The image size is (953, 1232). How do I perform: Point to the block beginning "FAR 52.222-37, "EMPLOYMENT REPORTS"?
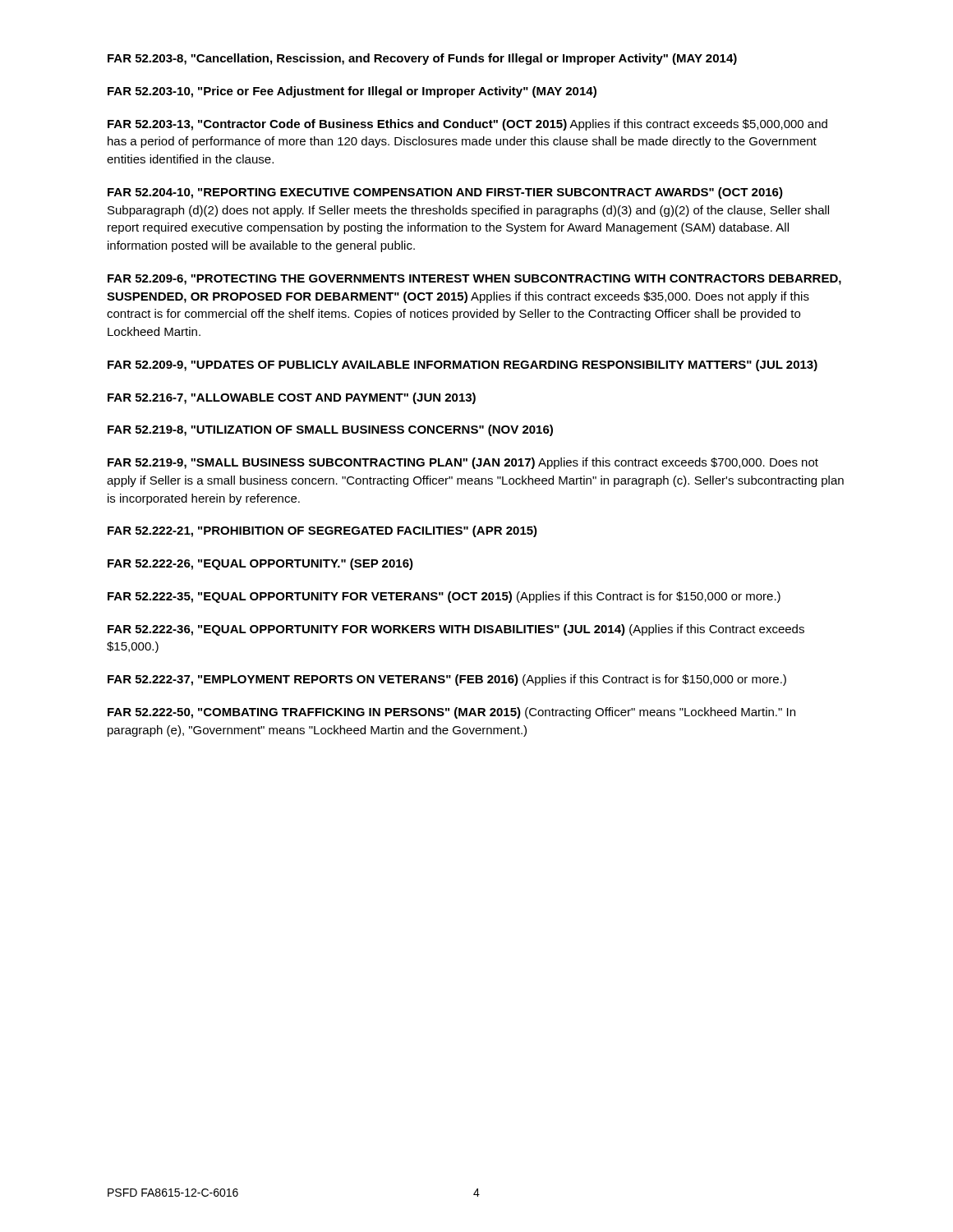point(447,679)
